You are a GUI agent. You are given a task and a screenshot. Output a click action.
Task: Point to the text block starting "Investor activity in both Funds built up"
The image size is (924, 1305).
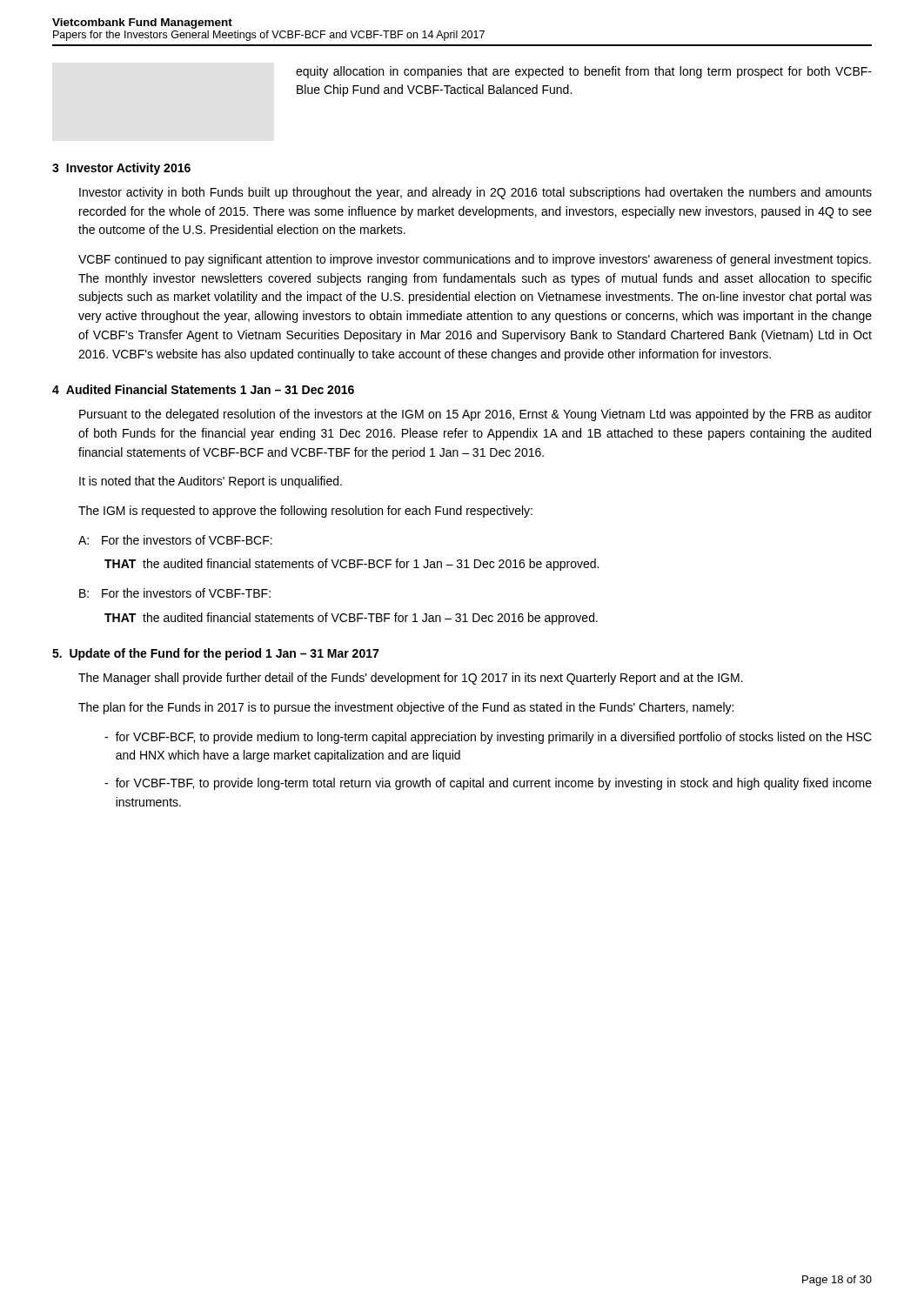point(475,211)
